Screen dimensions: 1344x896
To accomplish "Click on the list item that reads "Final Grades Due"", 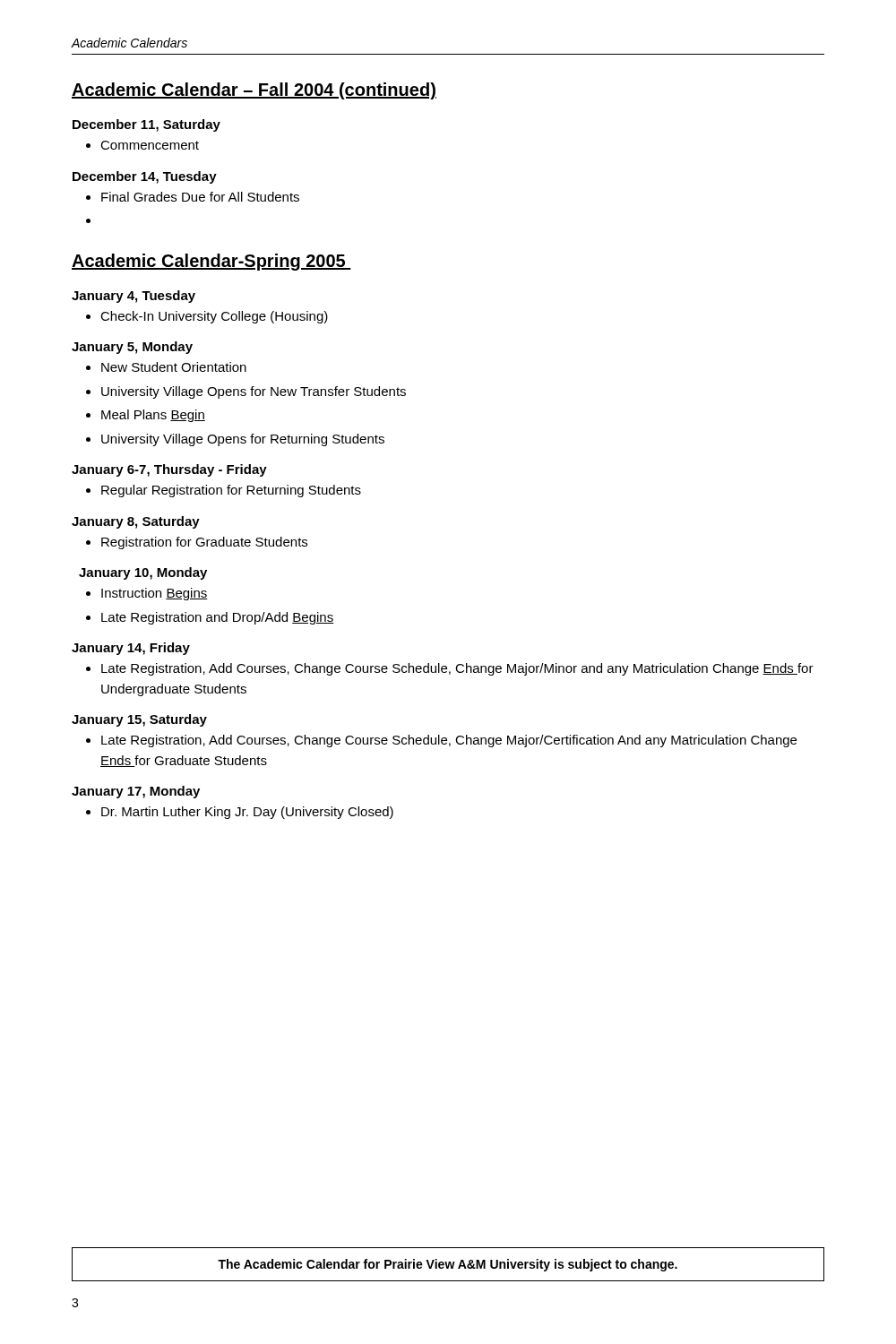I will tap(200, 196).
